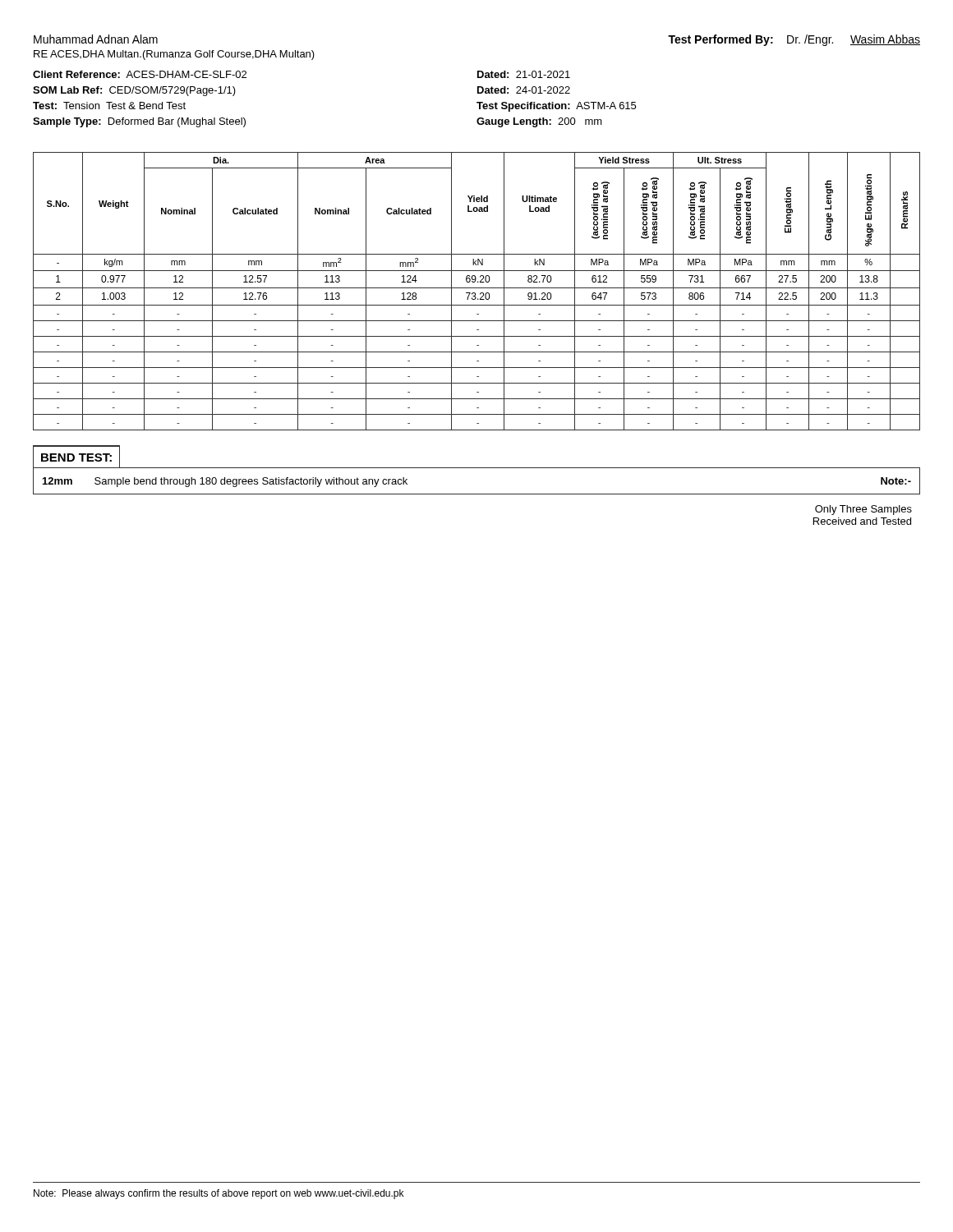Point to the region starting "Client Reference: ACES-DHAM-CE-SLF-02 Dated:"
The image size is (953, 1232).
click(x=476, y=98)
